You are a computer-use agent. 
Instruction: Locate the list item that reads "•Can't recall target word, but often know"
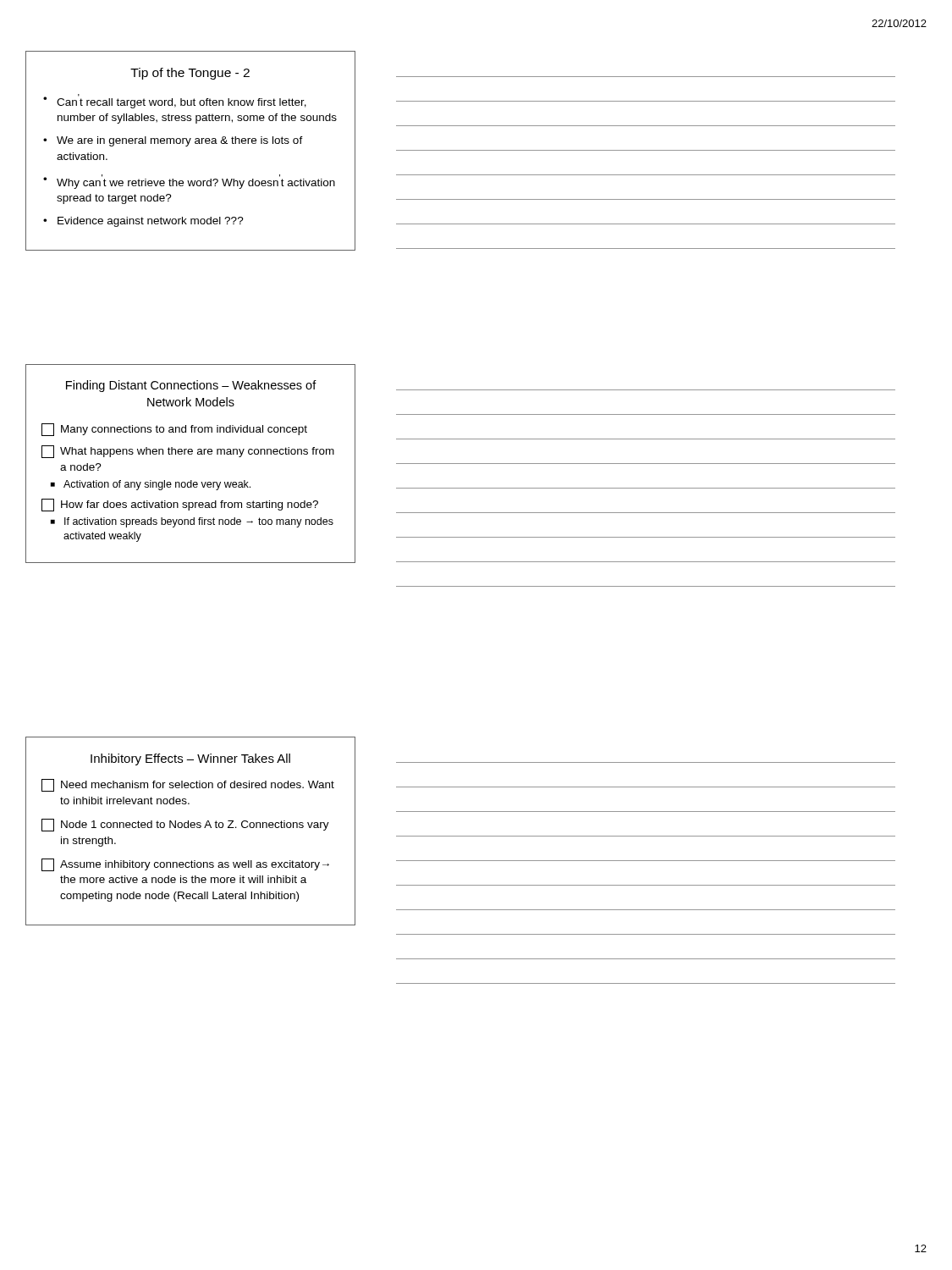tap(190, 108)
